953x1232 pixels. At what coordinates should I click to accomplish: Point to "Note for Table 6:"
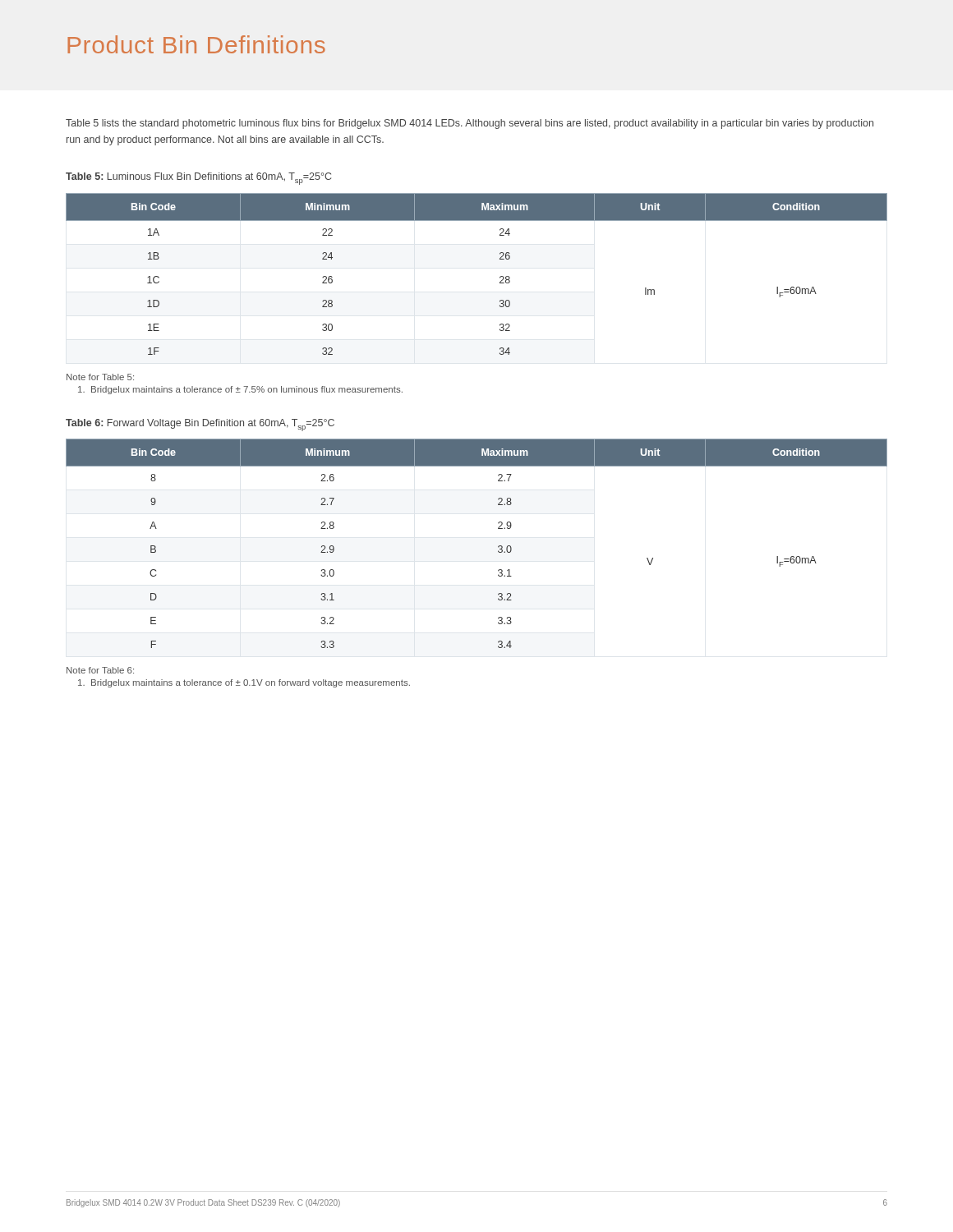click(100, 670)
